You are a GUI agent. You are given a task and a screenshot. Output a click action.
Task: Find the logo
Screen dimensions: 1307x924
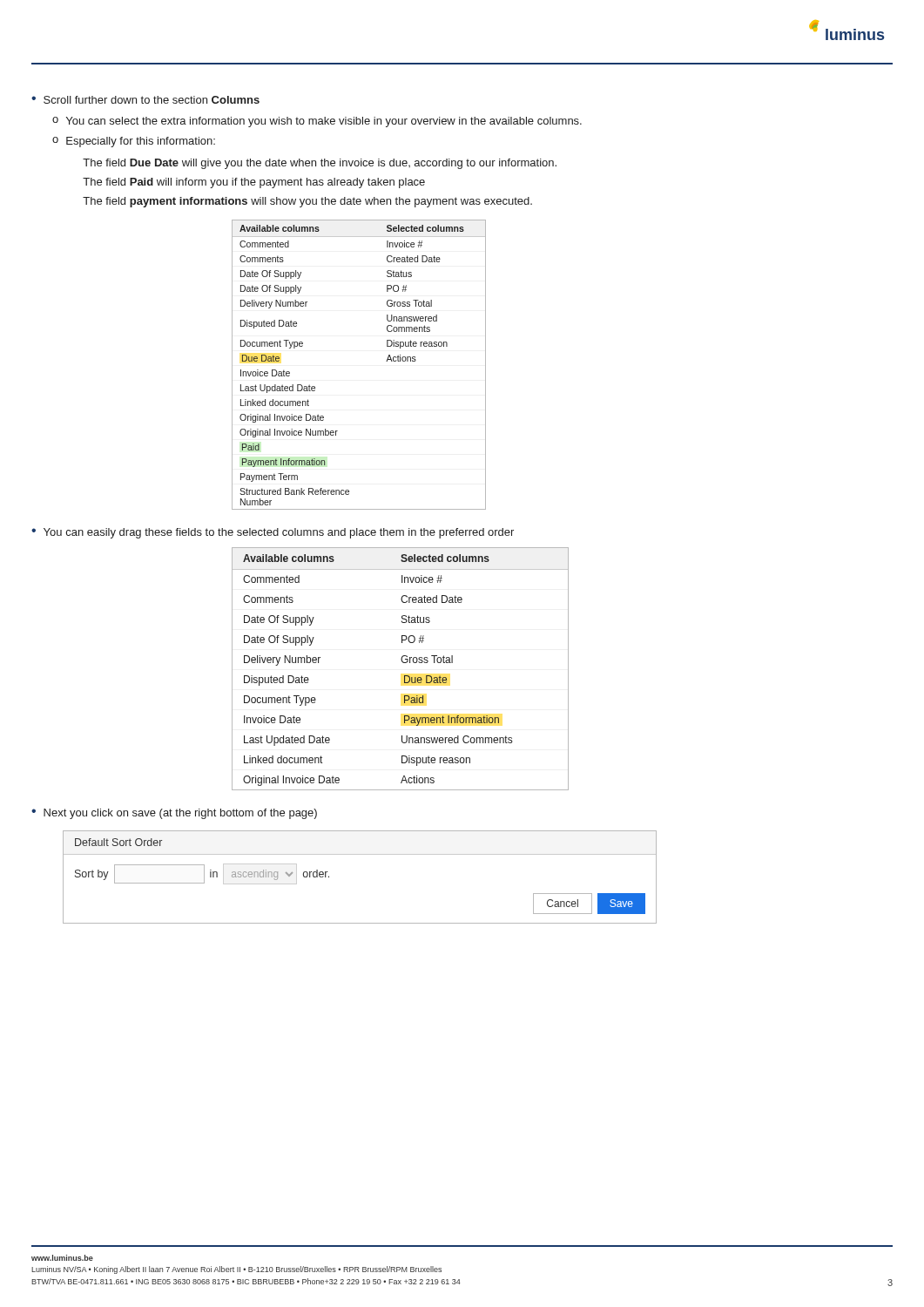point(844,36)
